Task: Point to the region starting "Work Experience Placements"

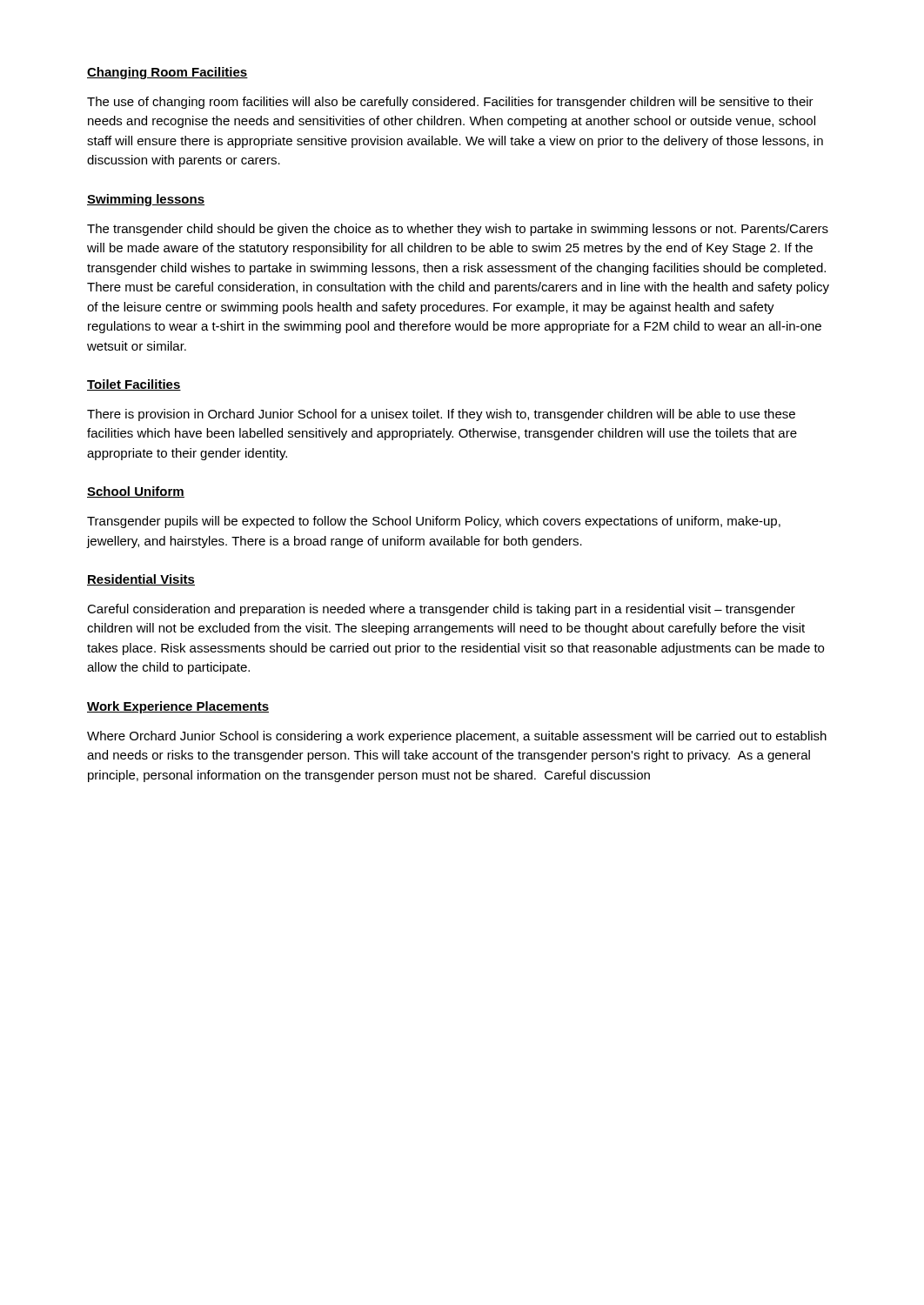Action: point(178,706)
